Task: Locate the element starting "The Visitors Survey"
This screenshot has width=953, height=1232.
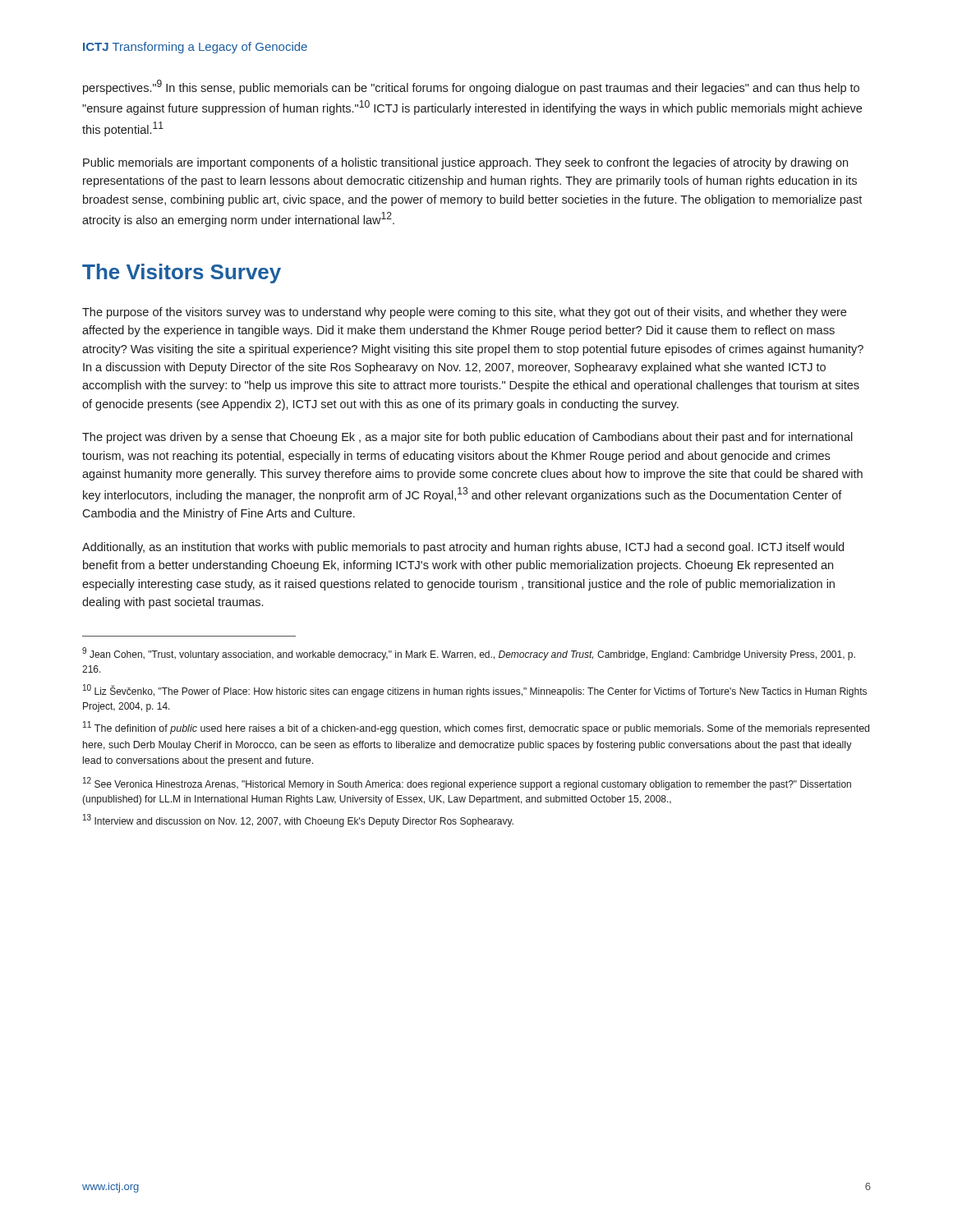Action: click(182, 272)
